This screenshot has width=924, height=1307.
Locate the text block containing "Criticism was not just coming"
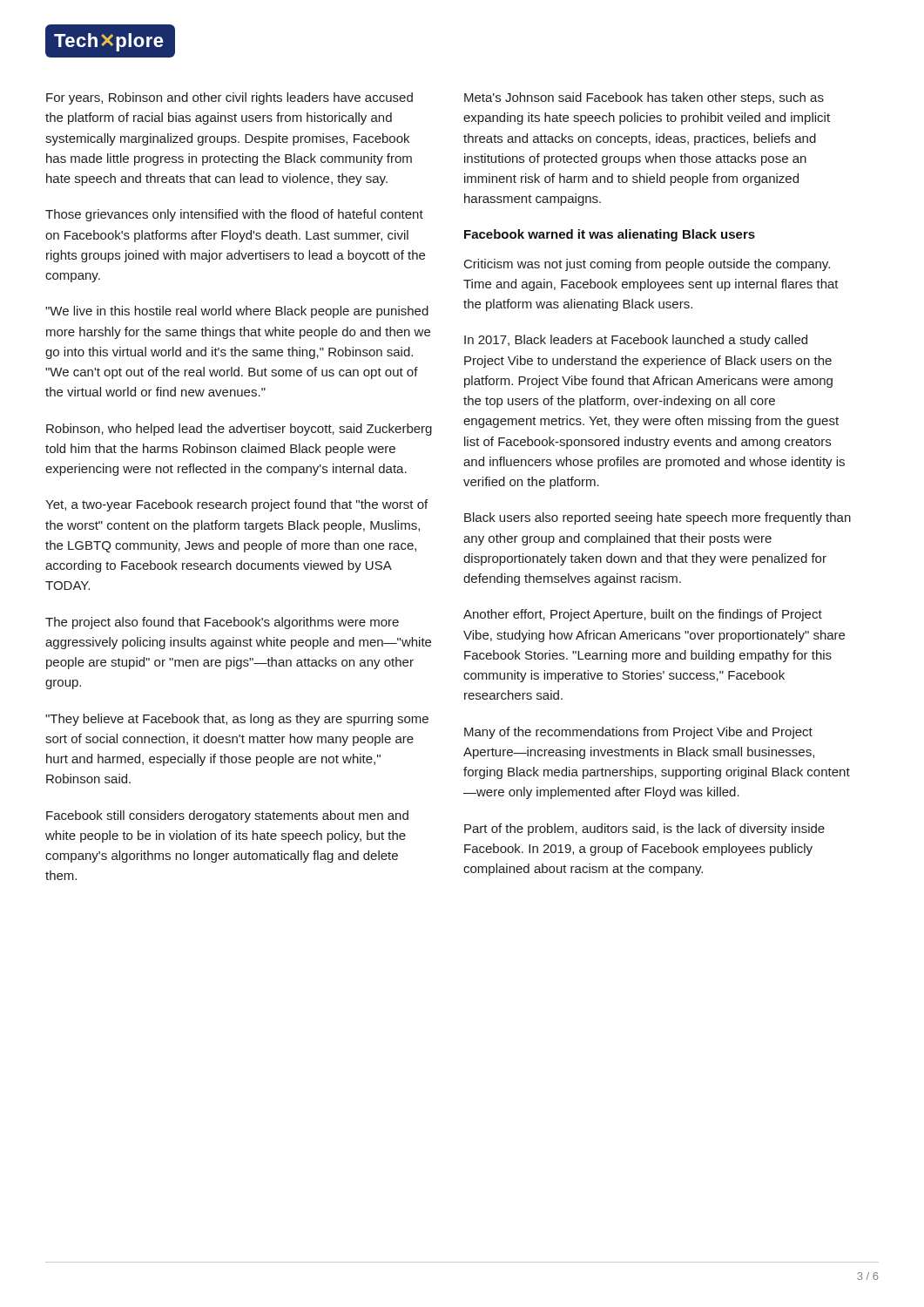pyautogui.click(x=658, y=284)
